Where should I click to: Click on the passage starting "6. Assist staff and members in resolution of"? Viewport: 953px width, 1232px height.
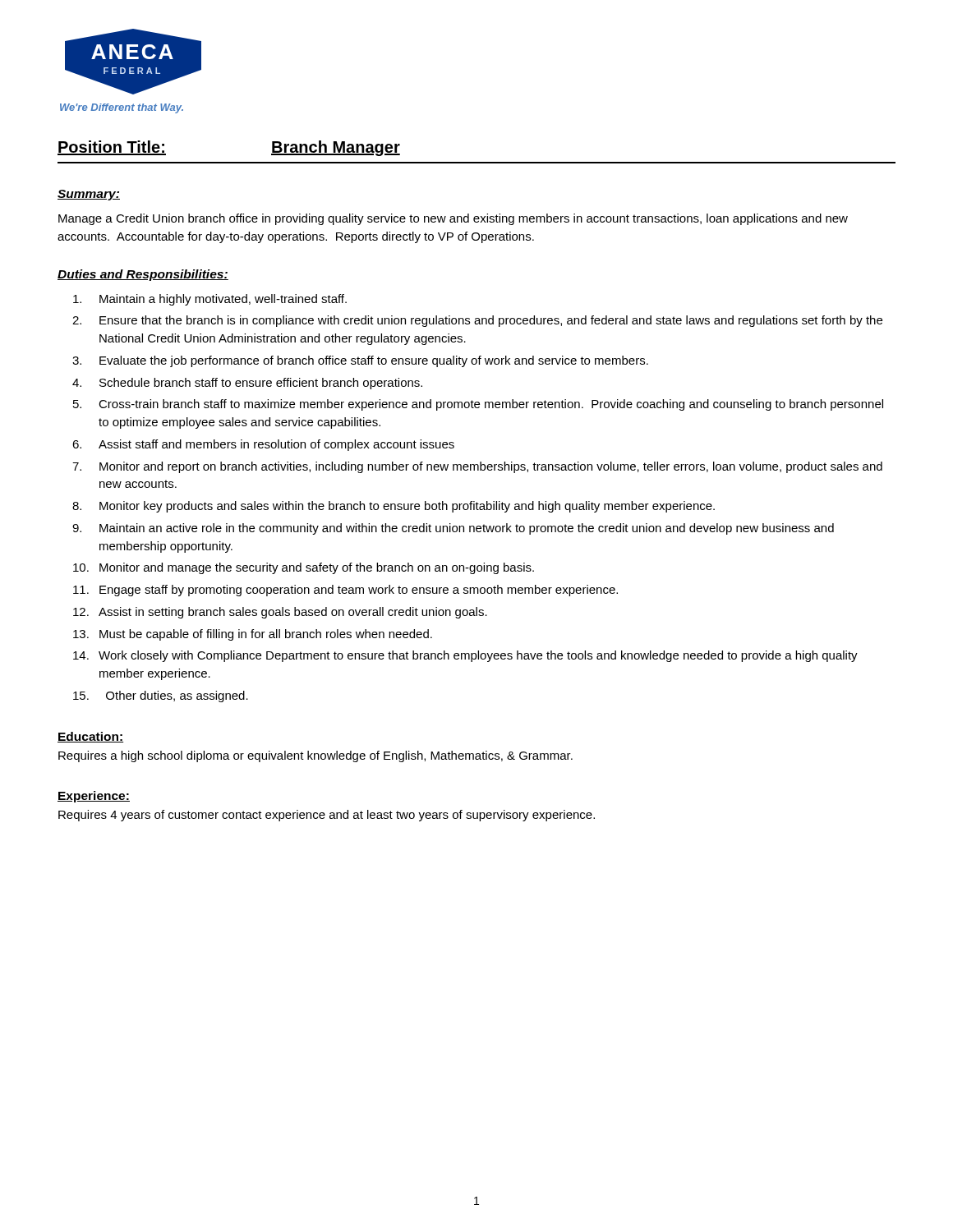tap(263, 445)
